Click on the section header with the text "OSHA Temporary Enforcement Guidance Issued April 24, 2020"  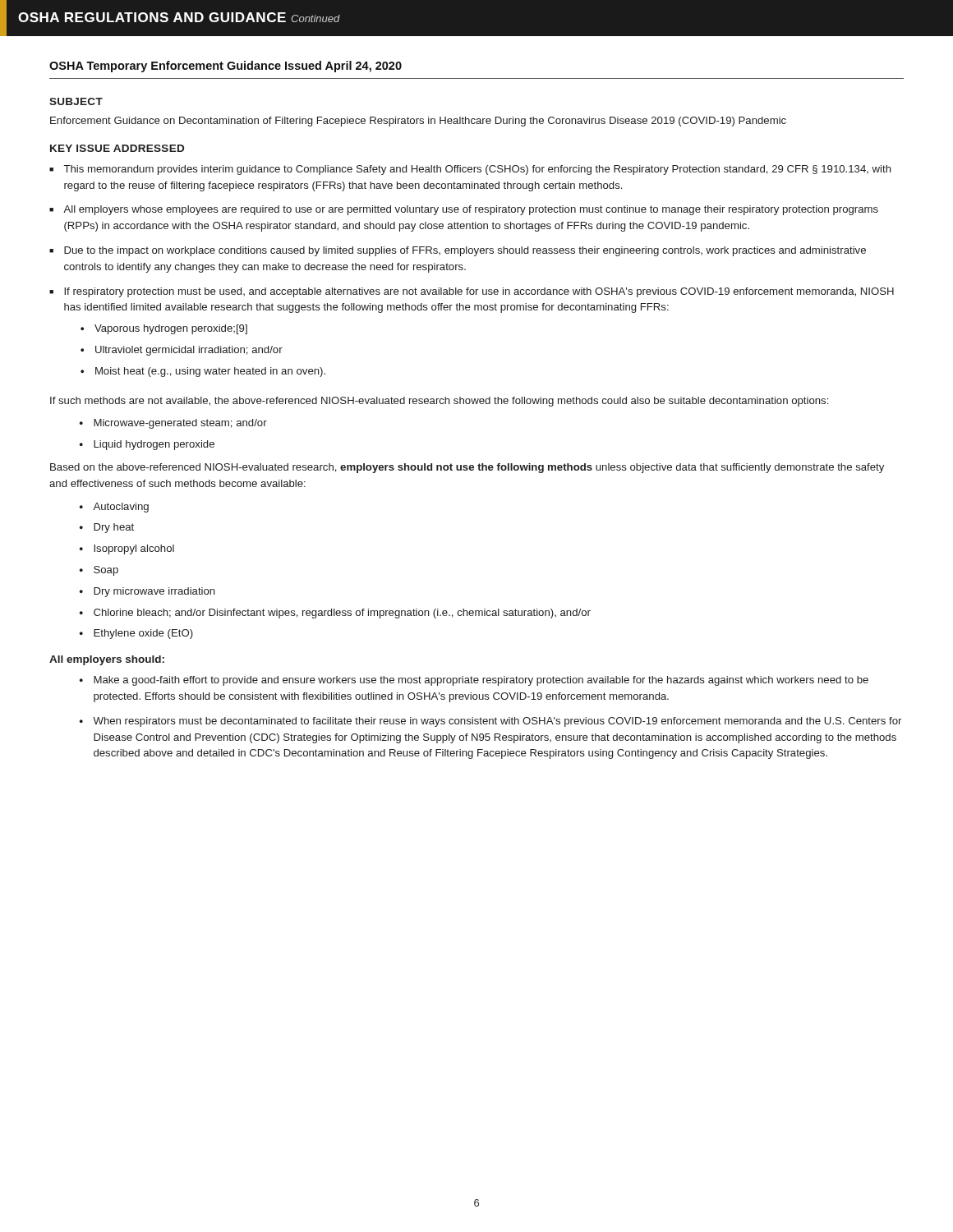[x=225, y=66]
